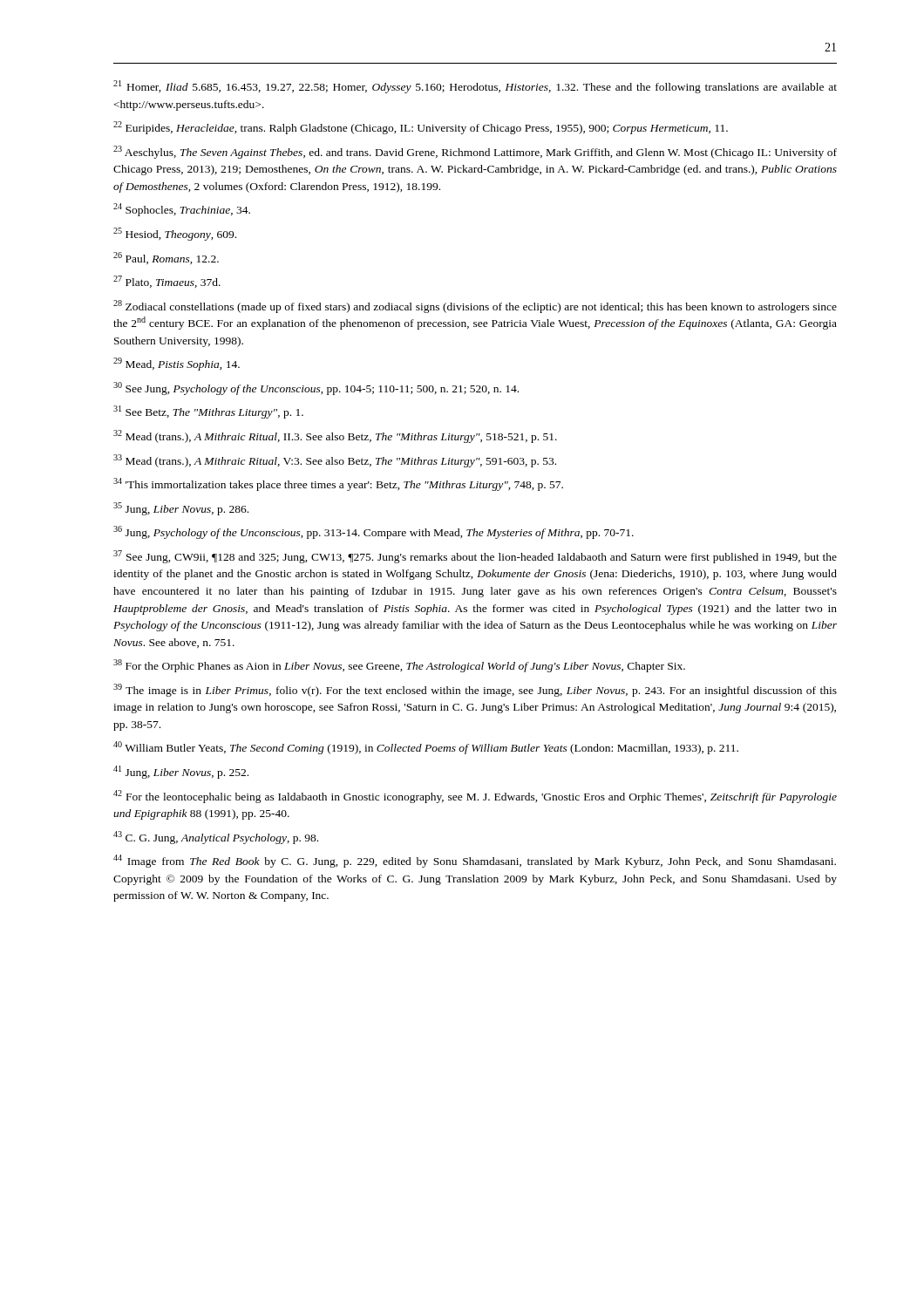Image resolution: width=924 pixels, height=1308 pixels.
Task: Find the region starting "27 Plato, Timaeus, 37d."
Action: coord(167,281)
